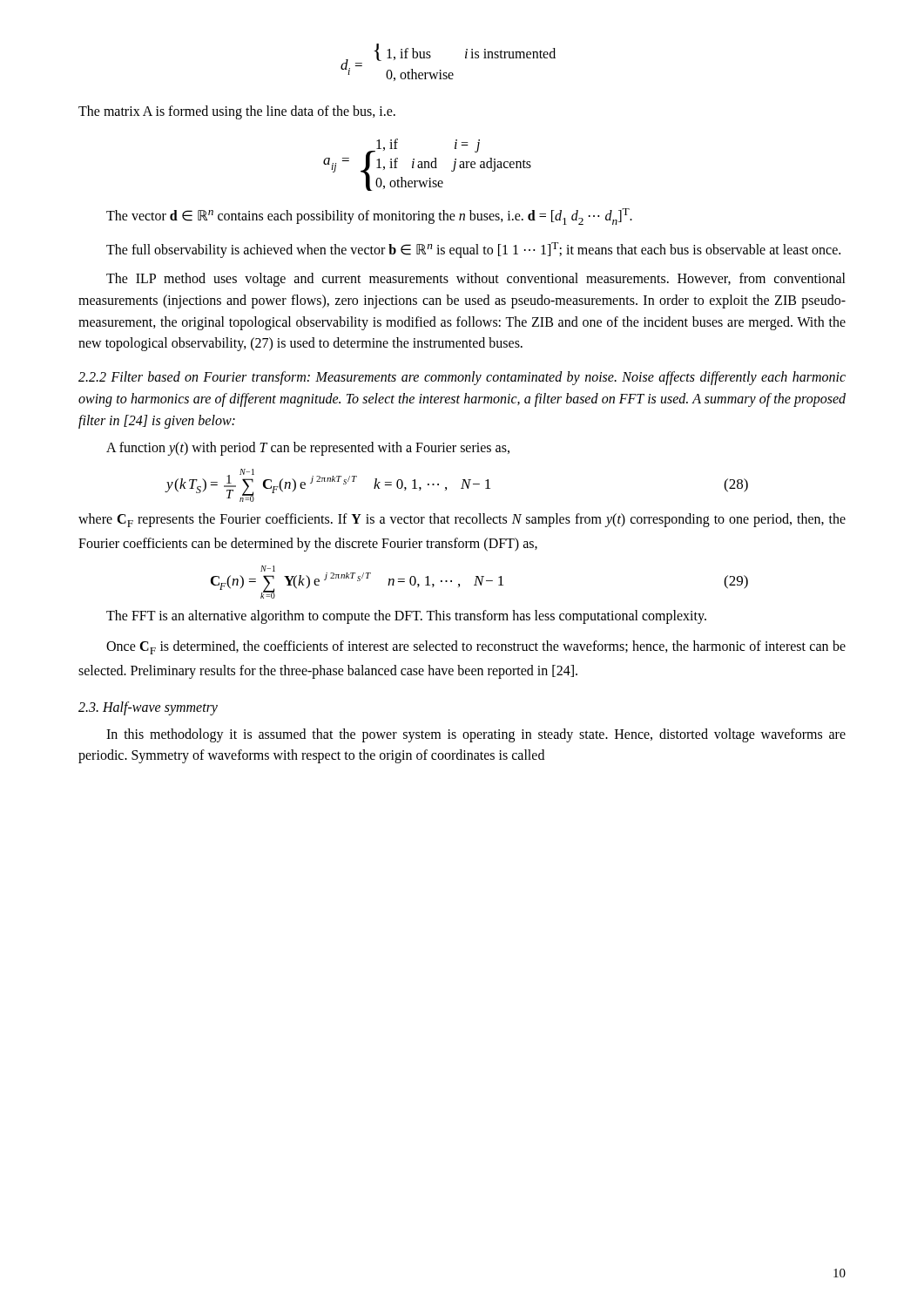
Task: Find the block starting "A function y(t) with"
Action: pos(308,447)
